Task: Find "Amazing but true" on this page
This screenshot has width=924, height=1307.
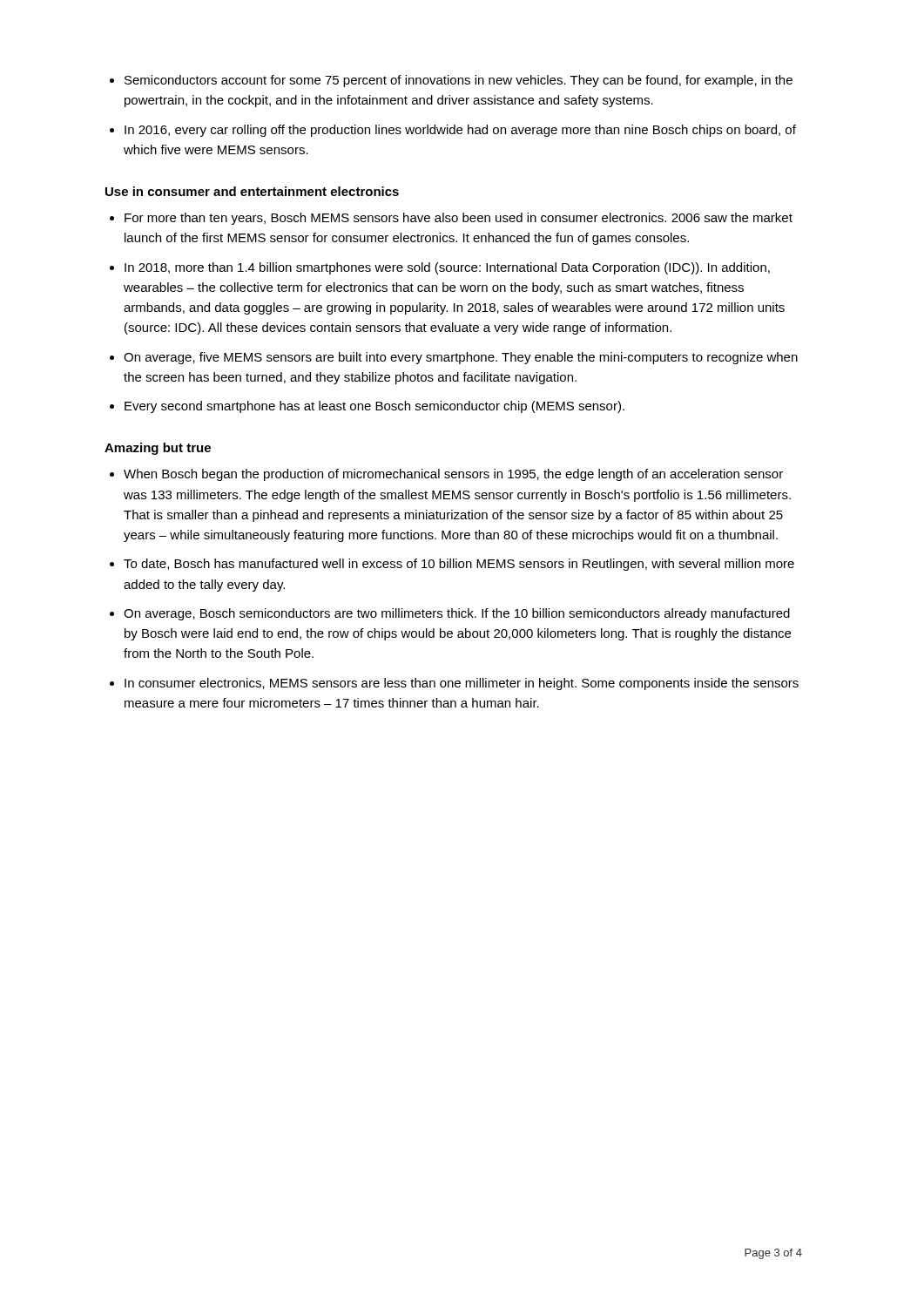Action: click(x=158, y=448)
